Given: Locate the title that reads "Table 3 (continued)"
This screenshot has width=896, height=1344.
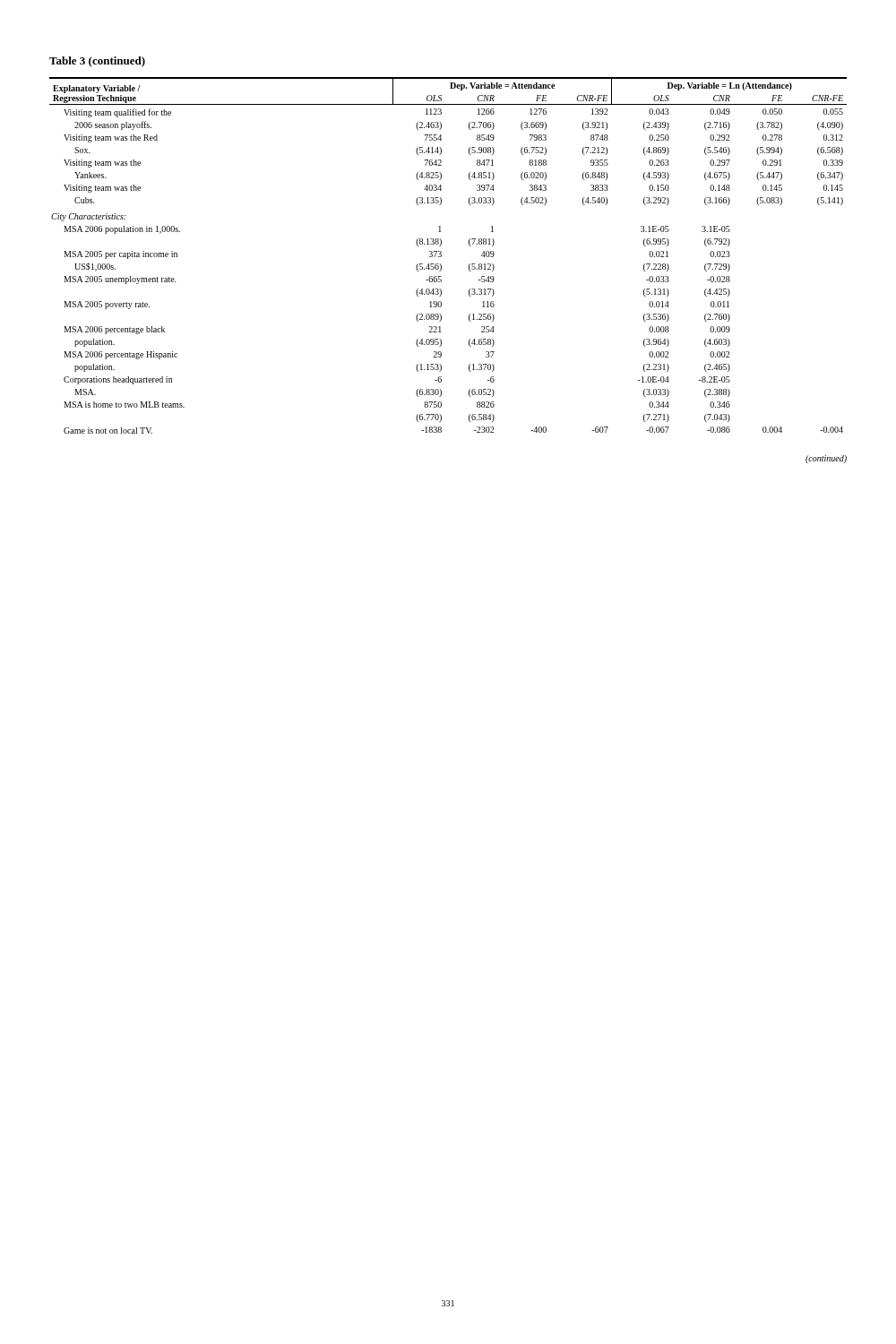Looking at the screenshot, I should pyautogui.click(x=97, y=60).
